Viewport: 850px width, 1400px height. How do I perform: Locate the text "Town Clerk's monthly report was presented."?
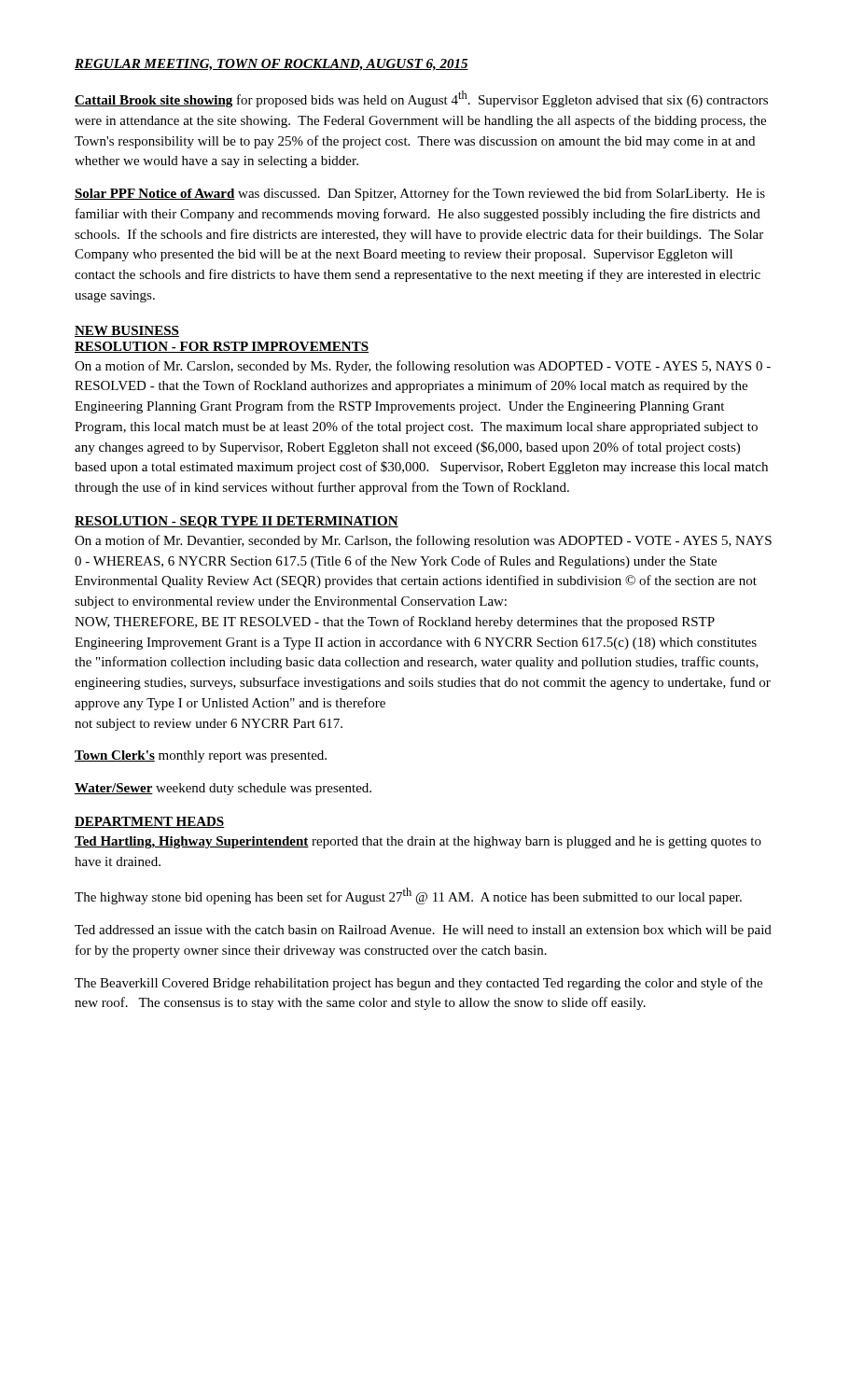(201, 756)
